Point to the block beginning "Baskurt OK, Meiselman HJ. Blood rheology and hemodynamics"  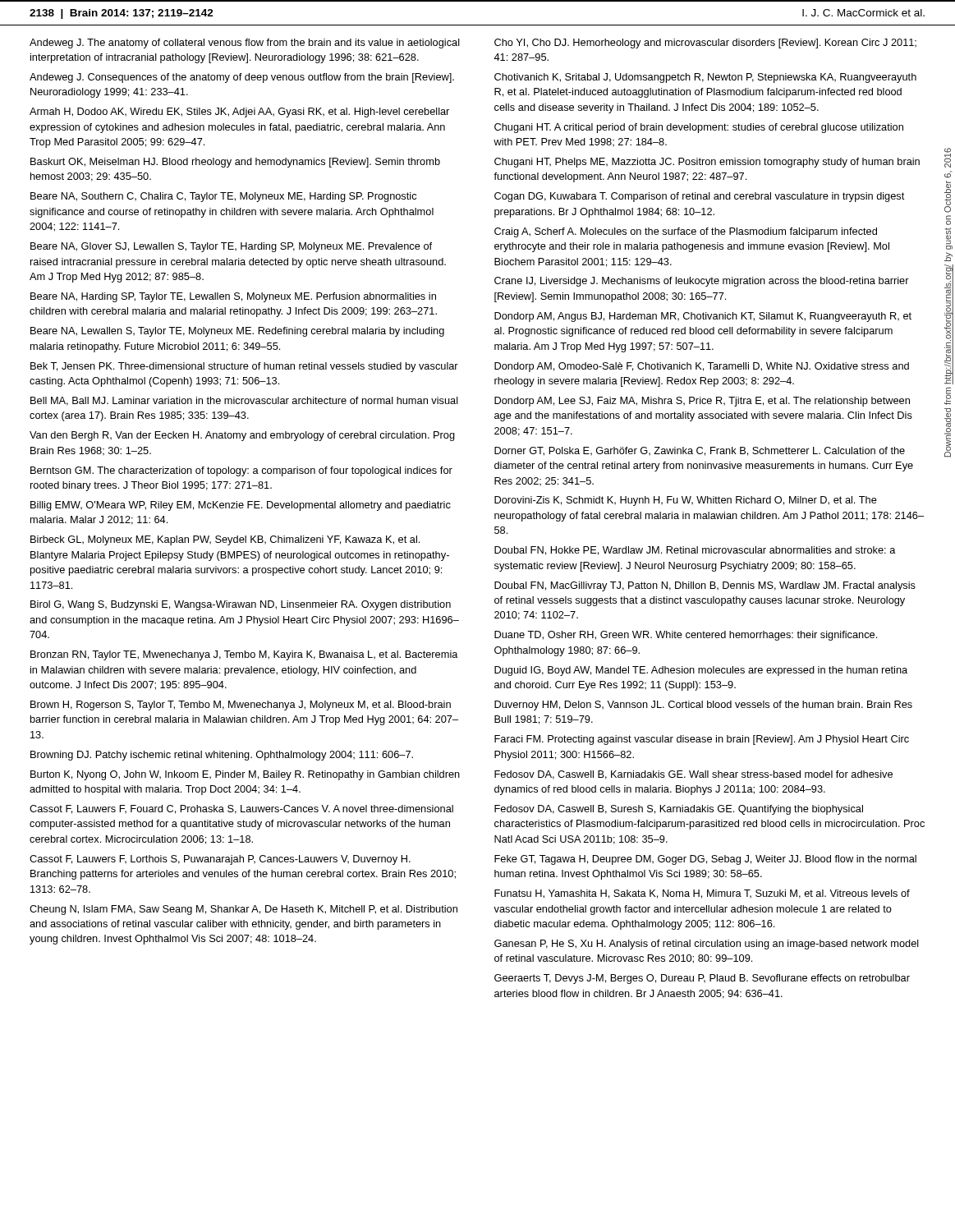[x=235, y=169]
